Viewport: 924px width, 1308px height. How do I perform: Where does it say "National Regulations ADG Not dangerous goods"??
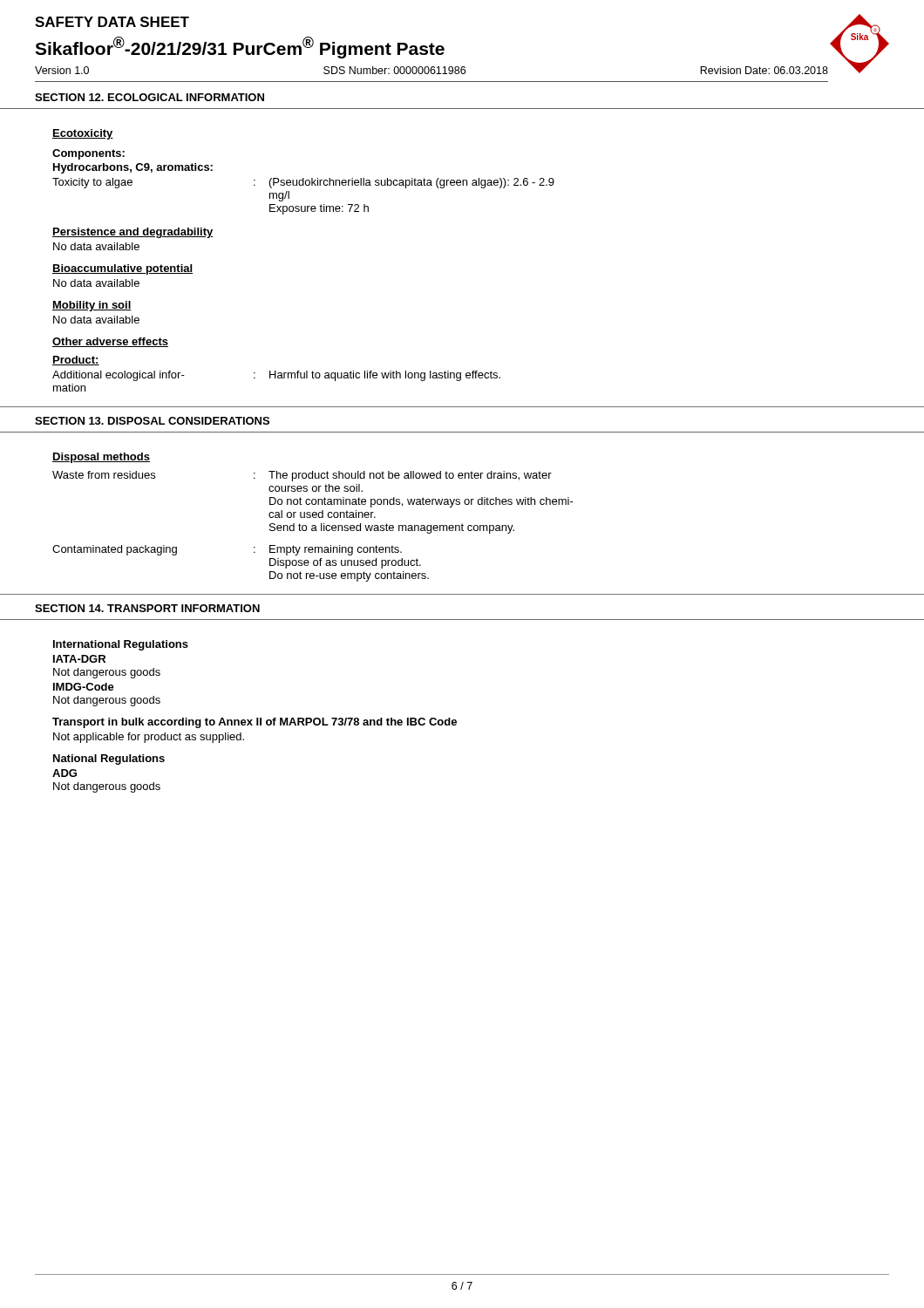point(109,760)
